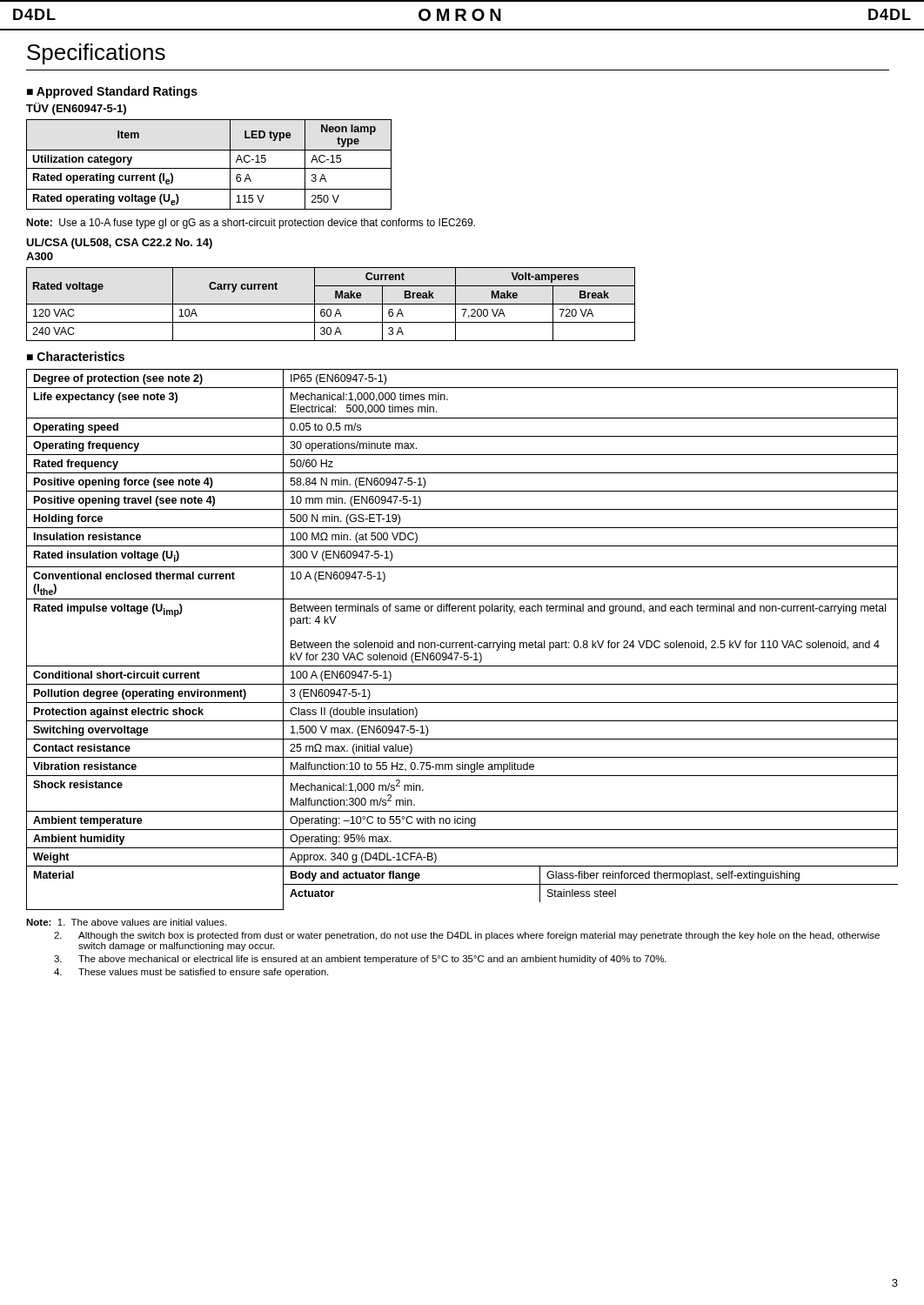Click on the footnote that reads "Although the switch box"
924x1305 pixels.
point(462,940)
